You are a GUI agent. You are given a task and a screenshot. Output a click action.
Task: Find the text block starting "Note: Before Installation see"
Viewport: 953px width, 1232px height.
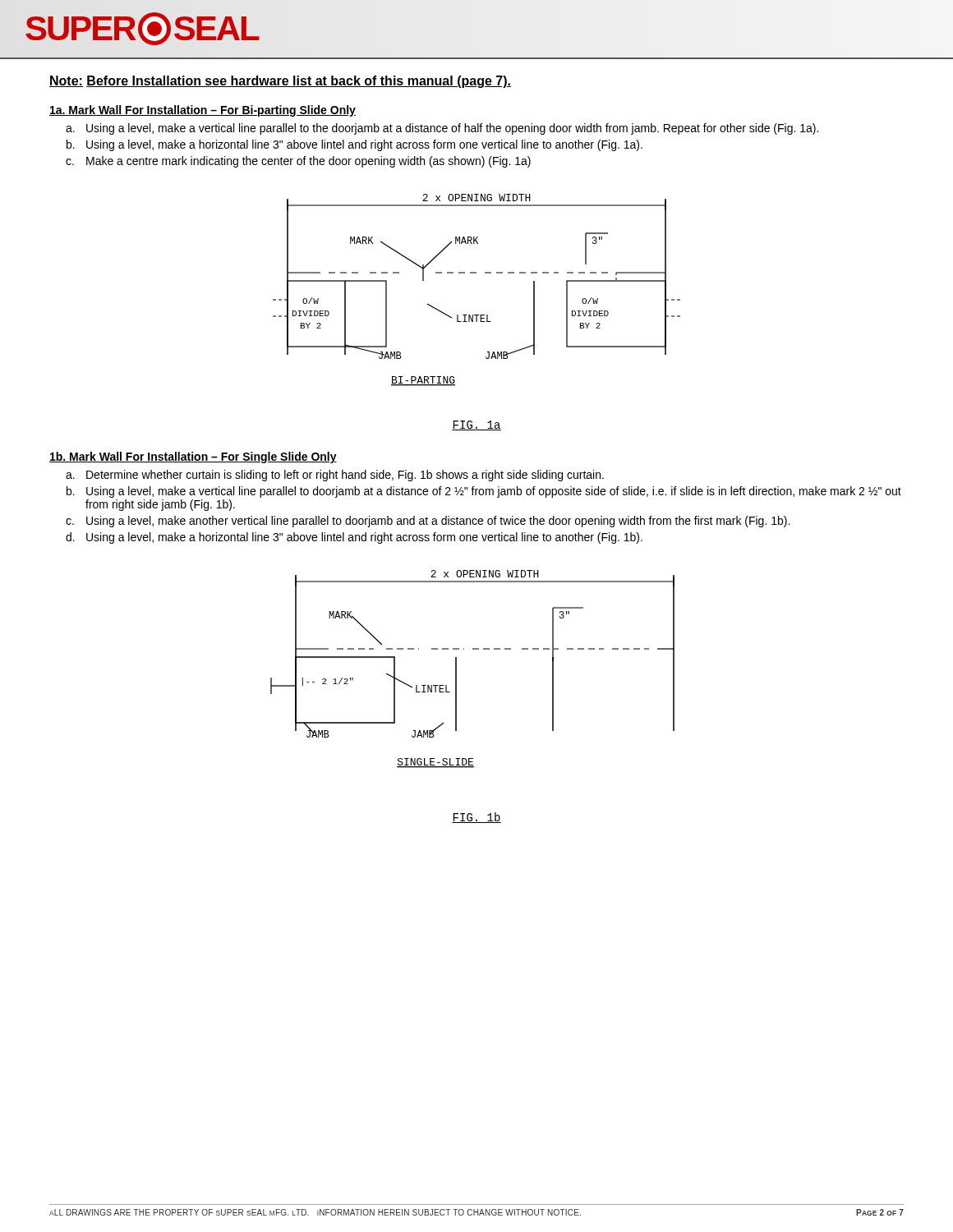[x=280, y=81]
